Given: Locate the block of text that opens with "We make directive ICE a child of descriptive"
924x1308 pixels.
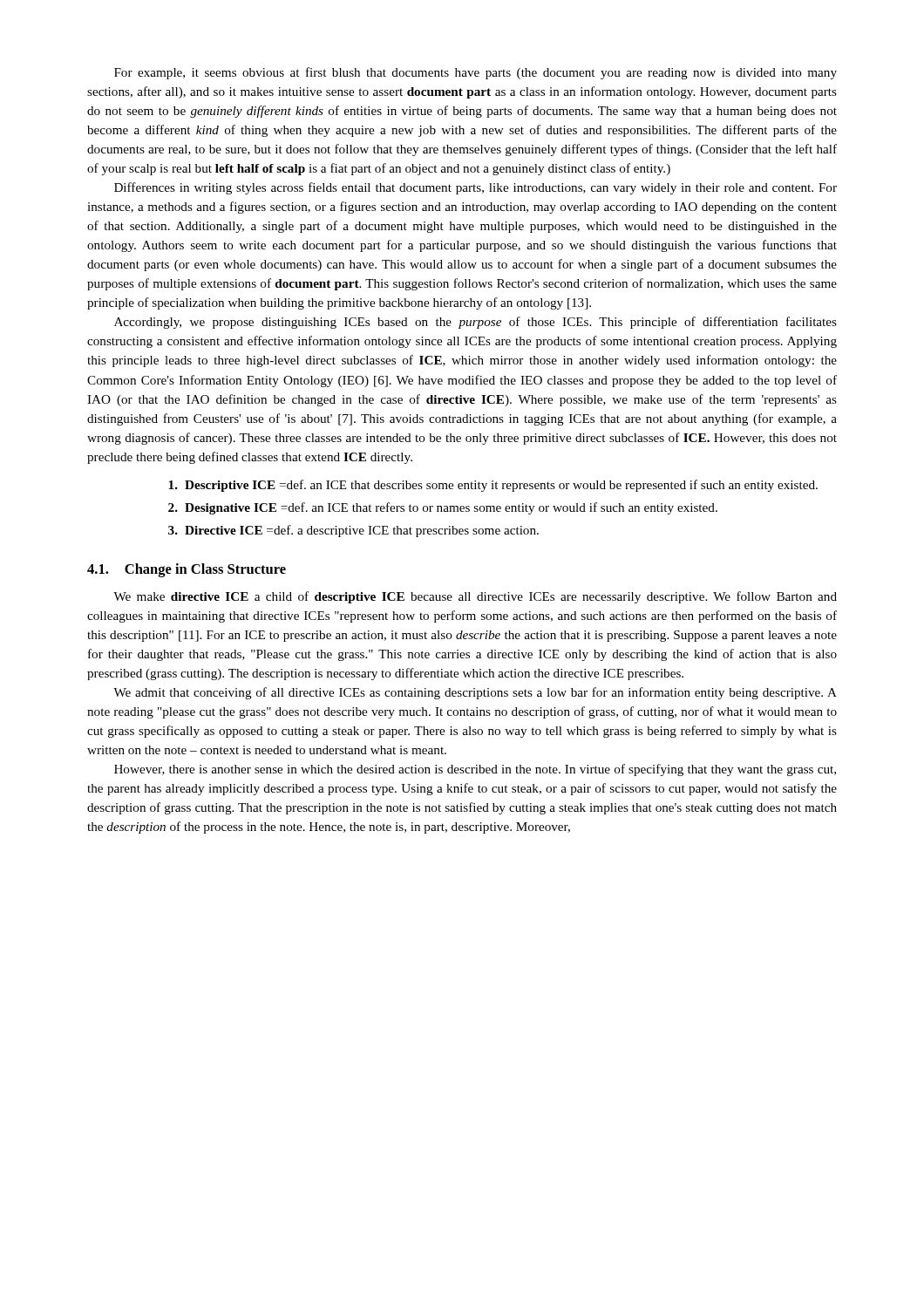Looking at the screenshot, I should coord(462,635).
